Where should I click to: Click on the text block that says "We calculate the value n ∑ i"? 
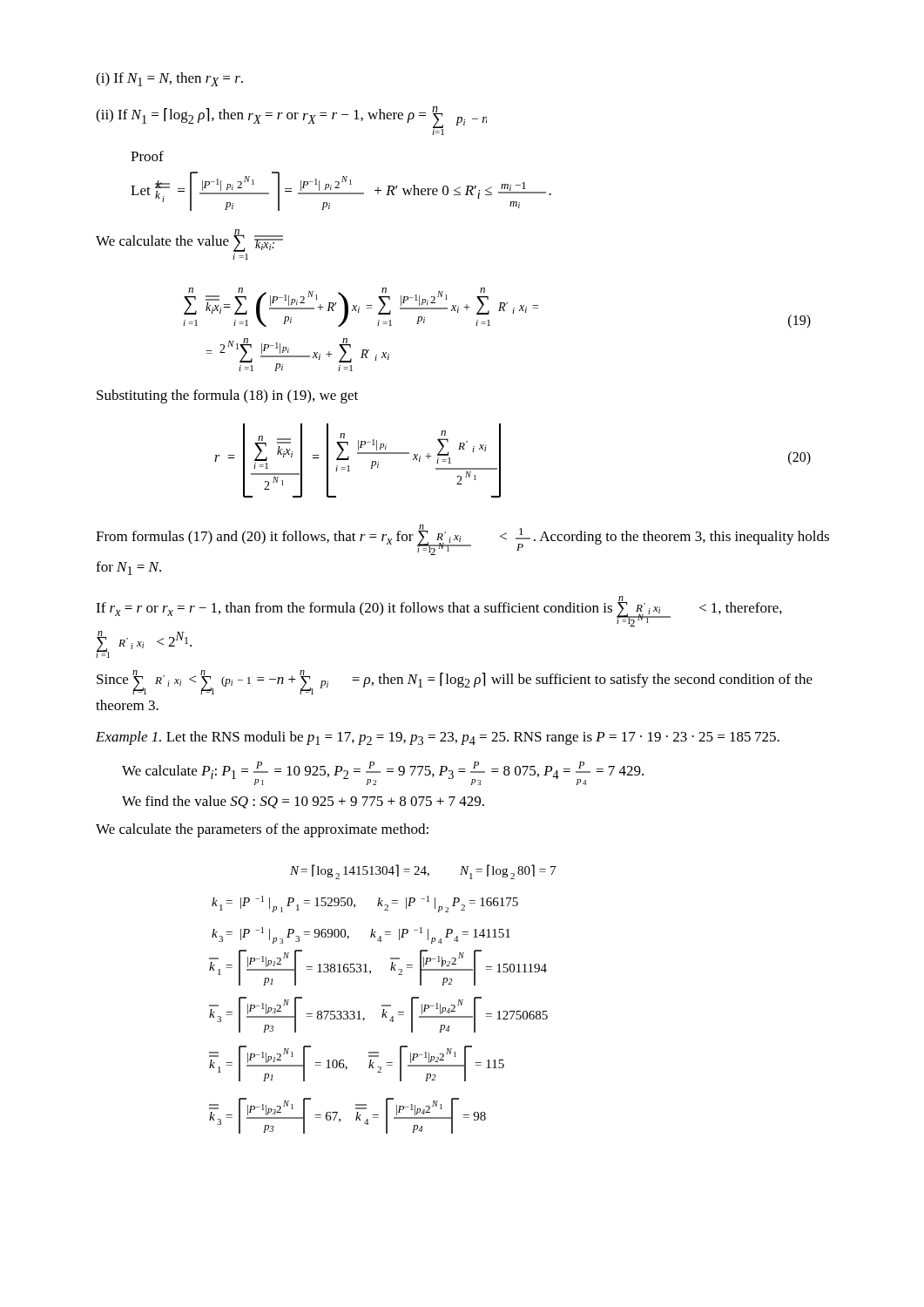(x=195, y=243)
